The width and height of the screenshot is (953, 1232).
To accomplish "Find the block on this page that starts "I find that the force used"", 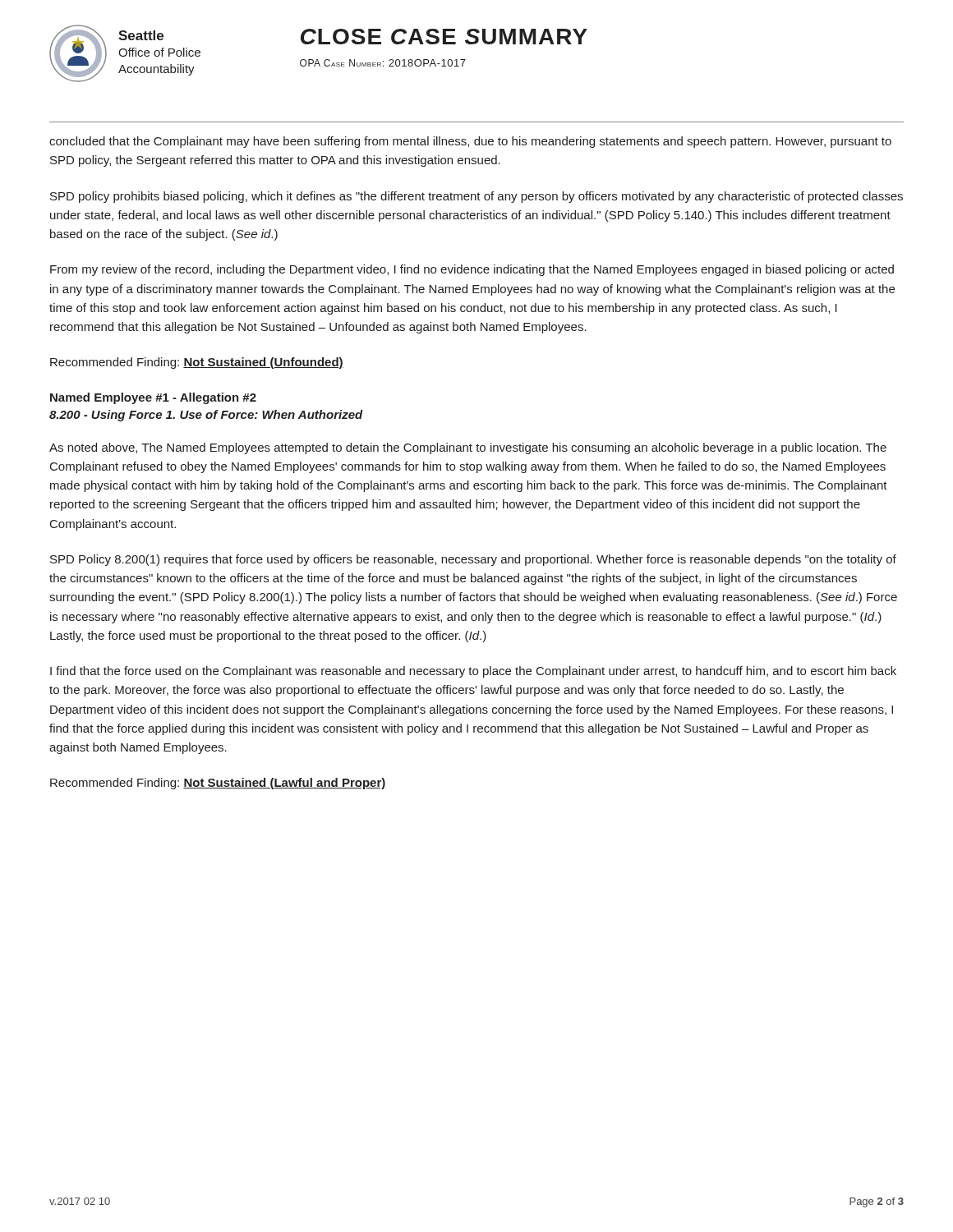I will tap(473, 709).
